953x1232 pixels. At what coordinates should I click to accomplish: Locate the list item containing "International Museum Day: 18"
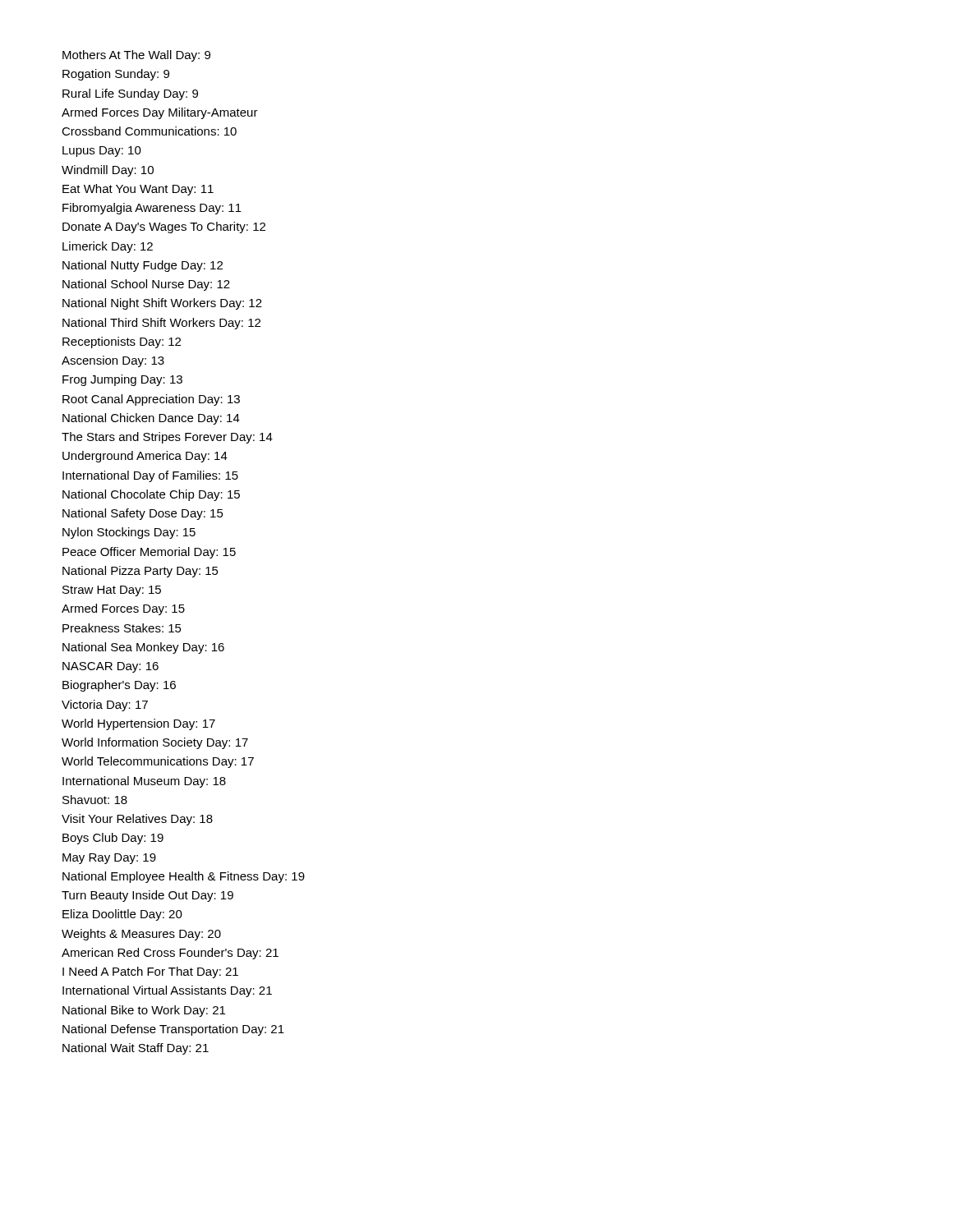pyautogui.click(x=144, y=780)
